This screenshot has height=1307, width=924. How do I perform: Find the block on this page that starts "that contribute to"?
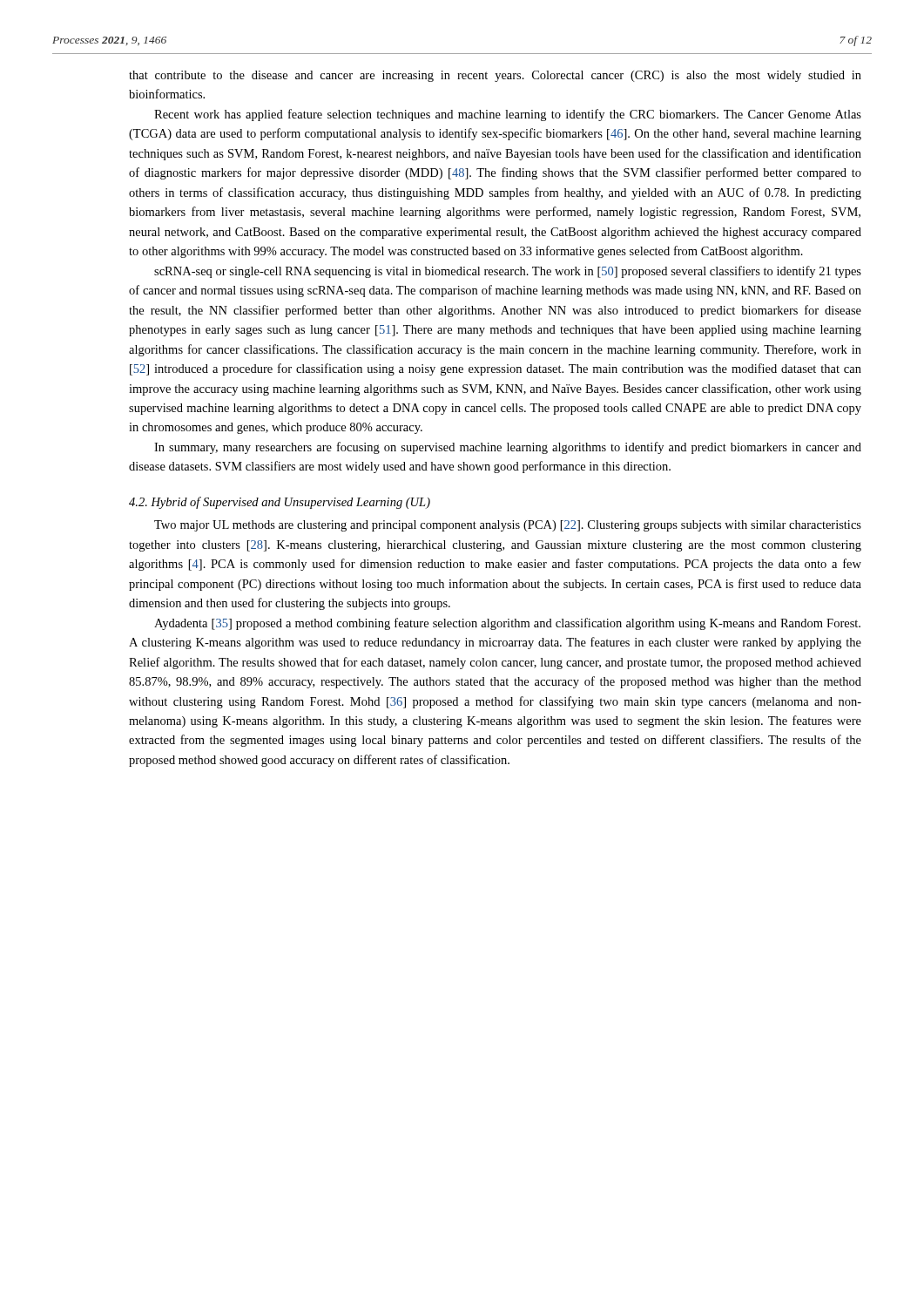(x=495, y=271)
